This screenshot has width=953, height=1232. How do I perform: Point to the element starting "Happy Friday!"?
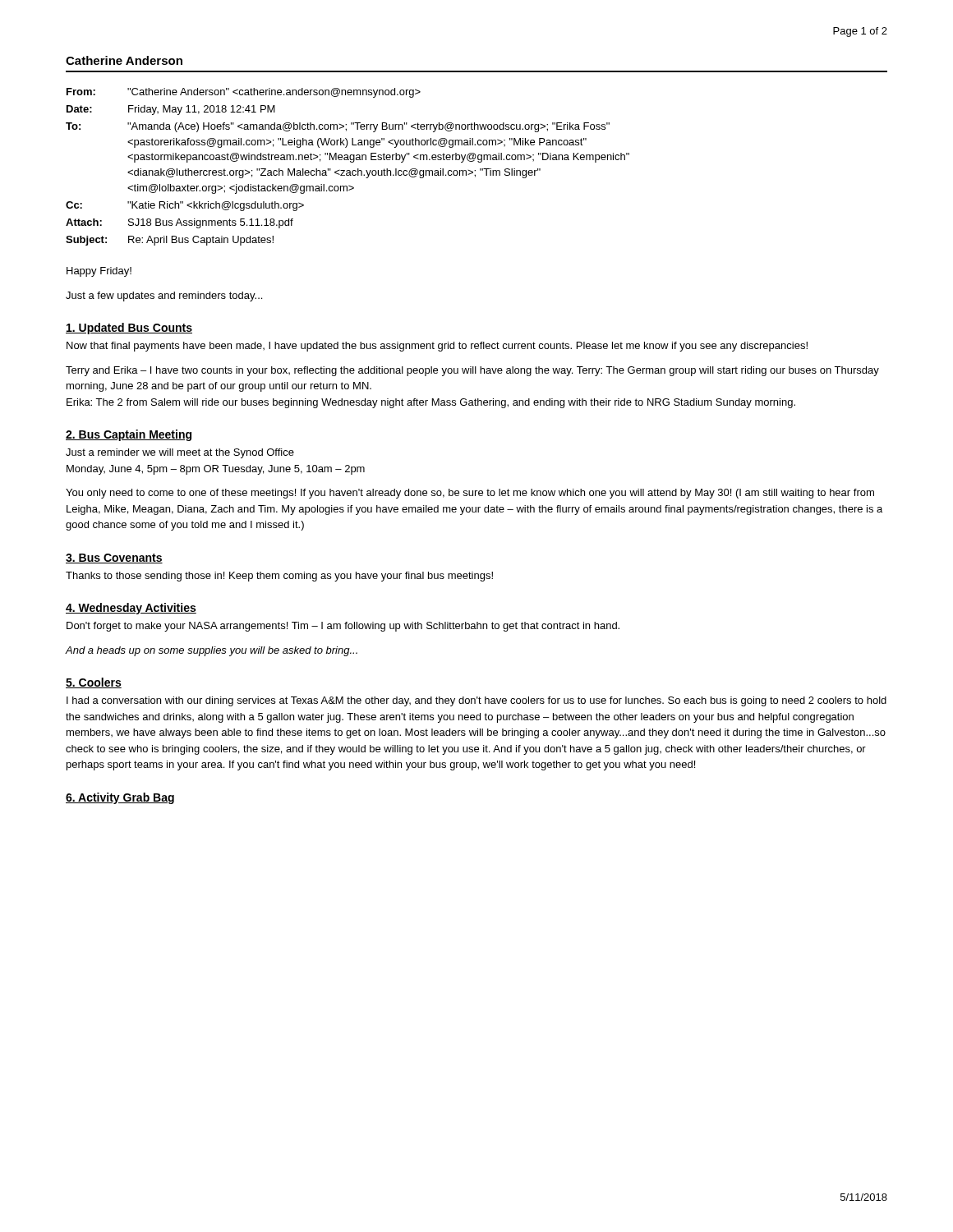[x=99, y=271]
